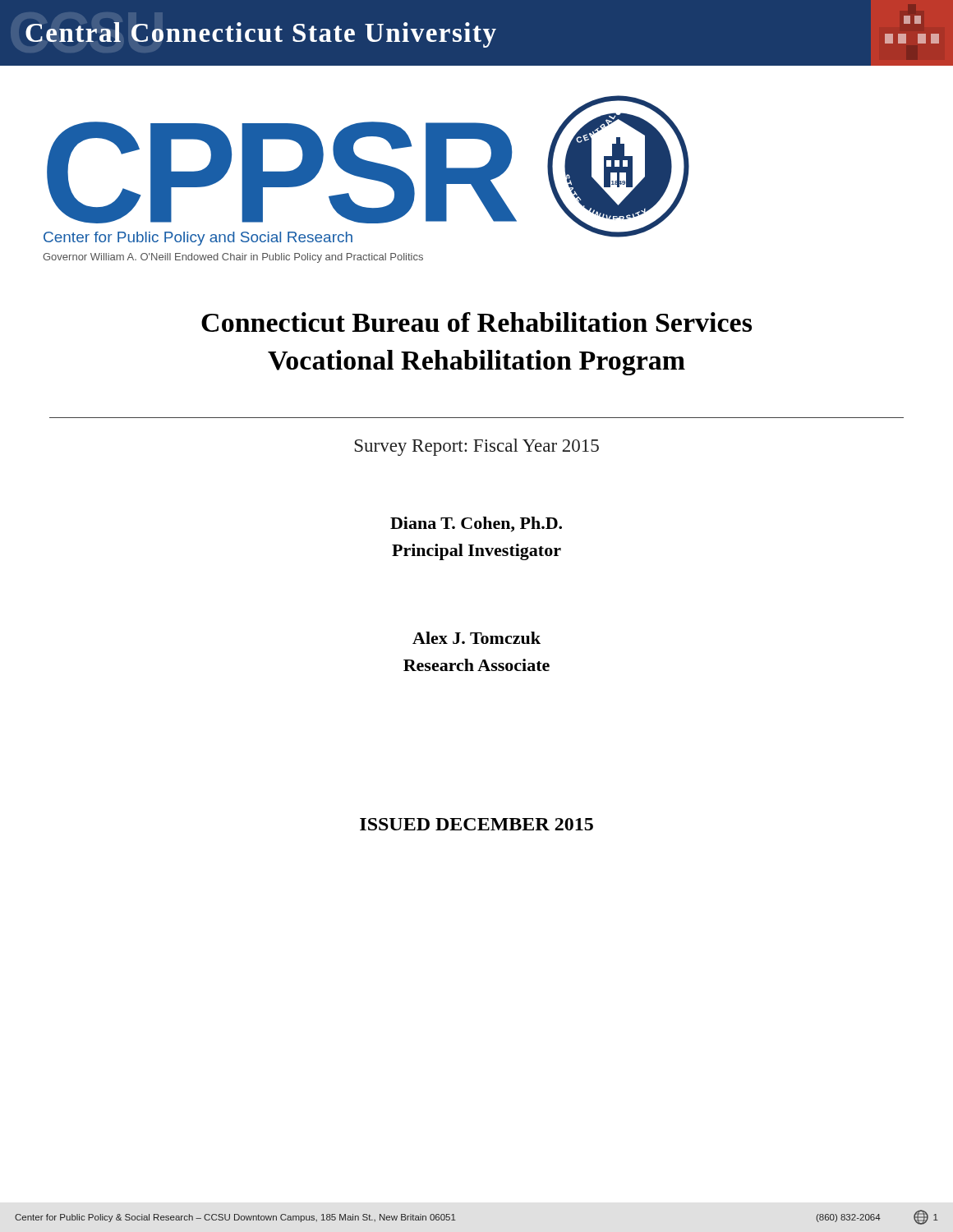Image resolution: width=953 pixels, height=1232 pixels.
Task: Select the block starting "Connecticut Bureau of"
Action: pos(476,342)
